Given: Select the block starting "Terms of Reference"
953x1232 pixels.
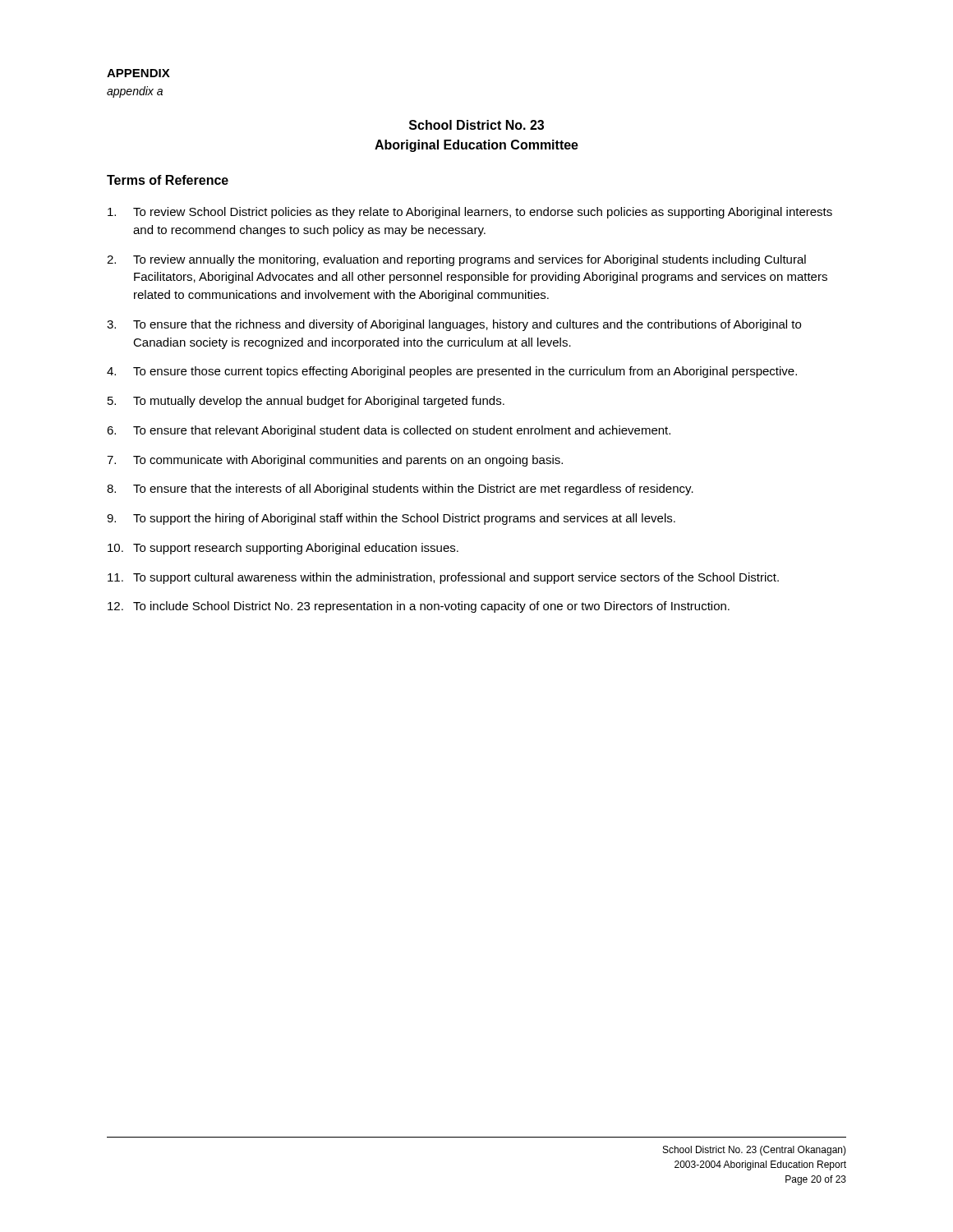Looking at the screenshot, I should [x=168, y=180].
